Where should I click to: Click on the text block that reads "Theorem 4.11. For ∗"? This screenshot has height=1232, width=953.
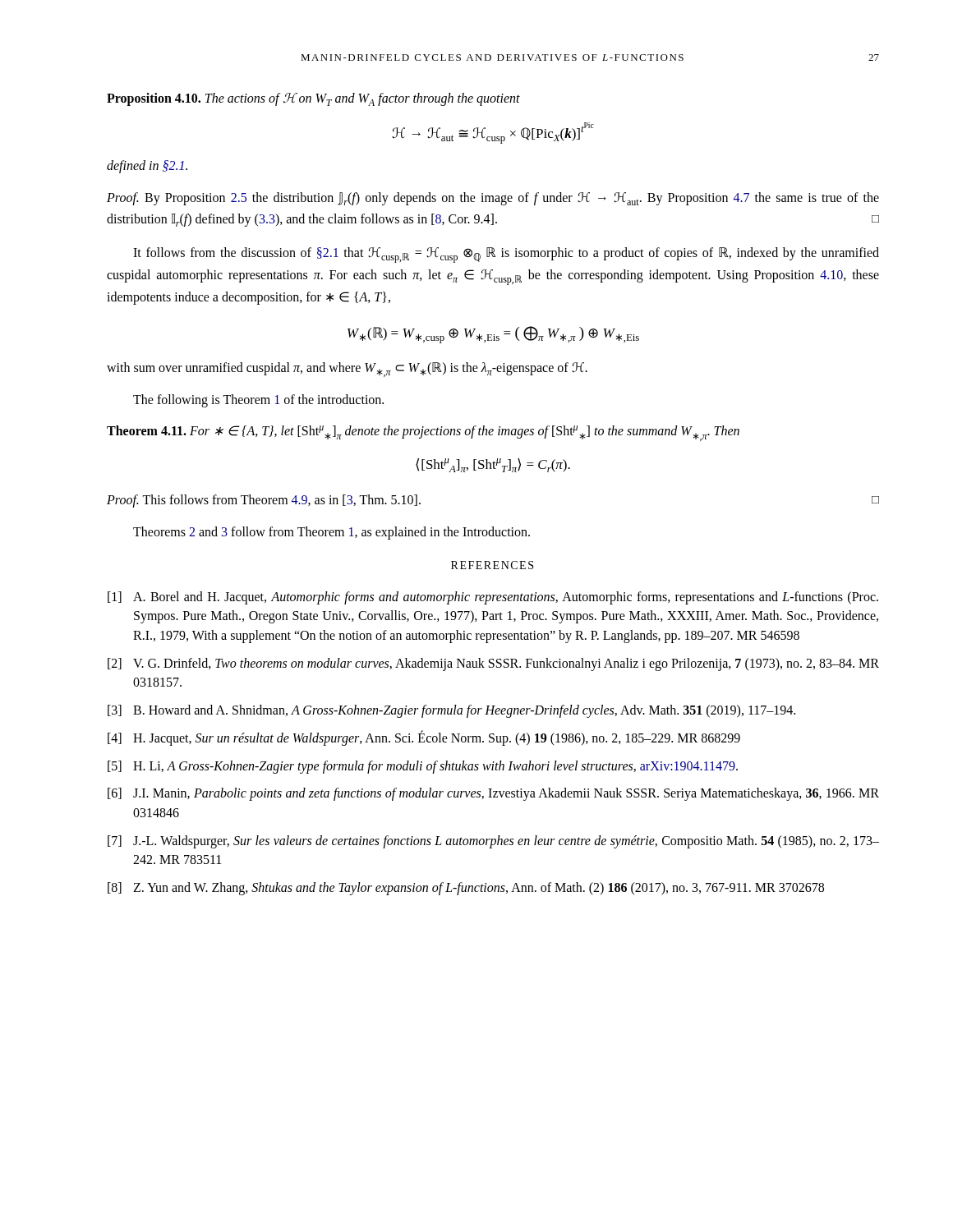pyautogui.click(x=423, y=432)
